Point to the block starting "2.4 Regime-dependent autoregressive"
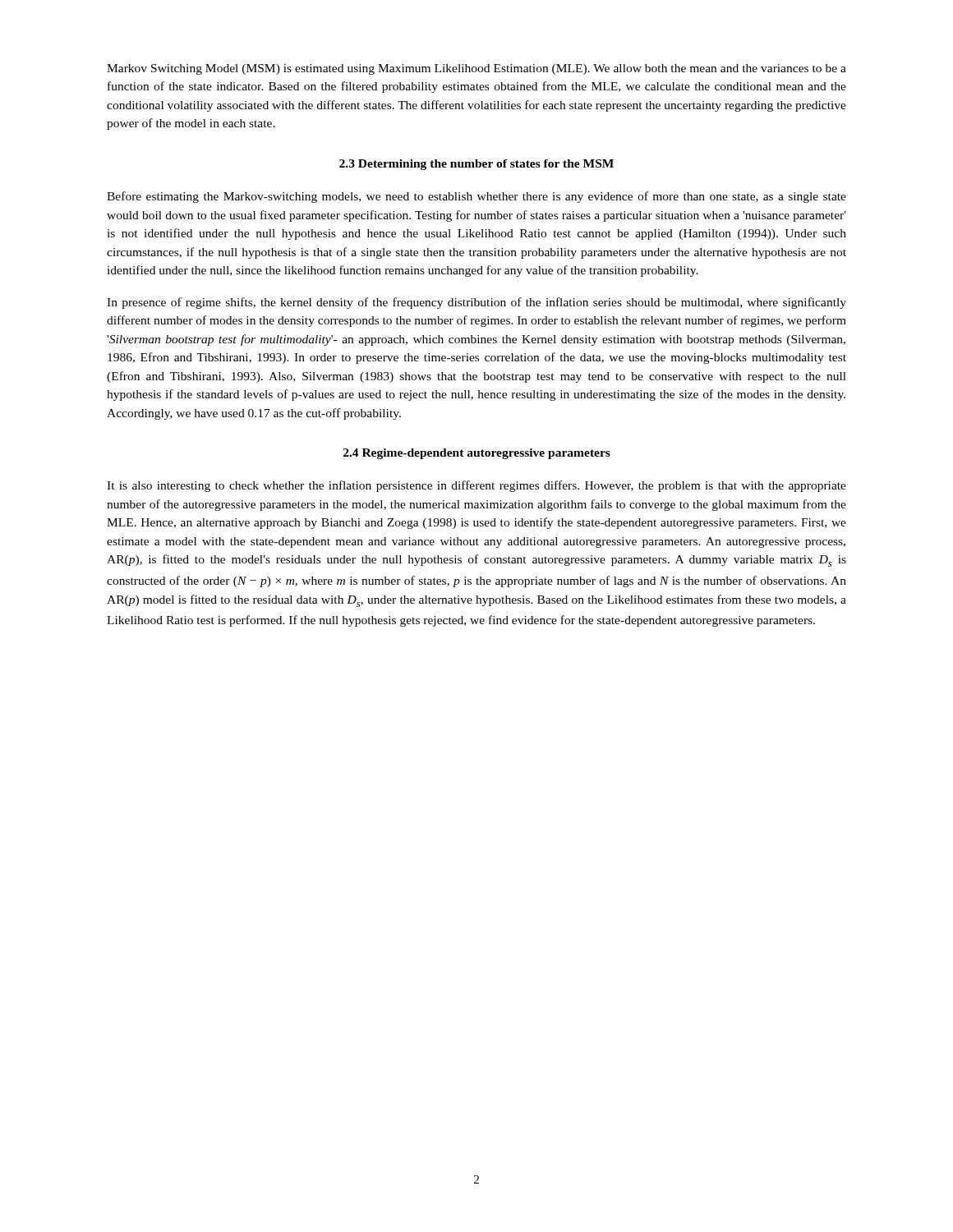 click(x=476, y=452)
